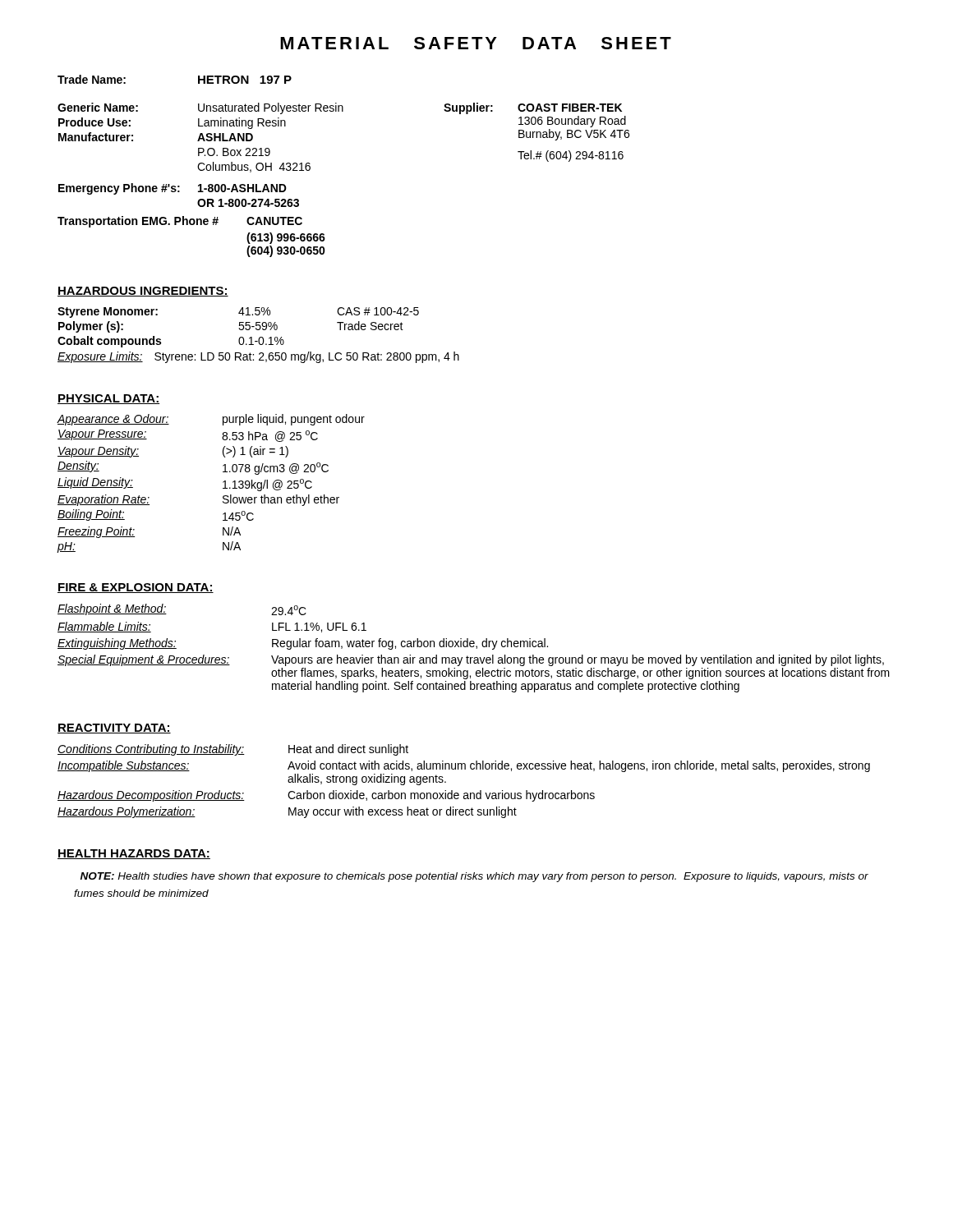Viewport: 953px width, 1232px height.
Task: Select the table that reads "Styrene Monomer:"
Action: [476, 334]
